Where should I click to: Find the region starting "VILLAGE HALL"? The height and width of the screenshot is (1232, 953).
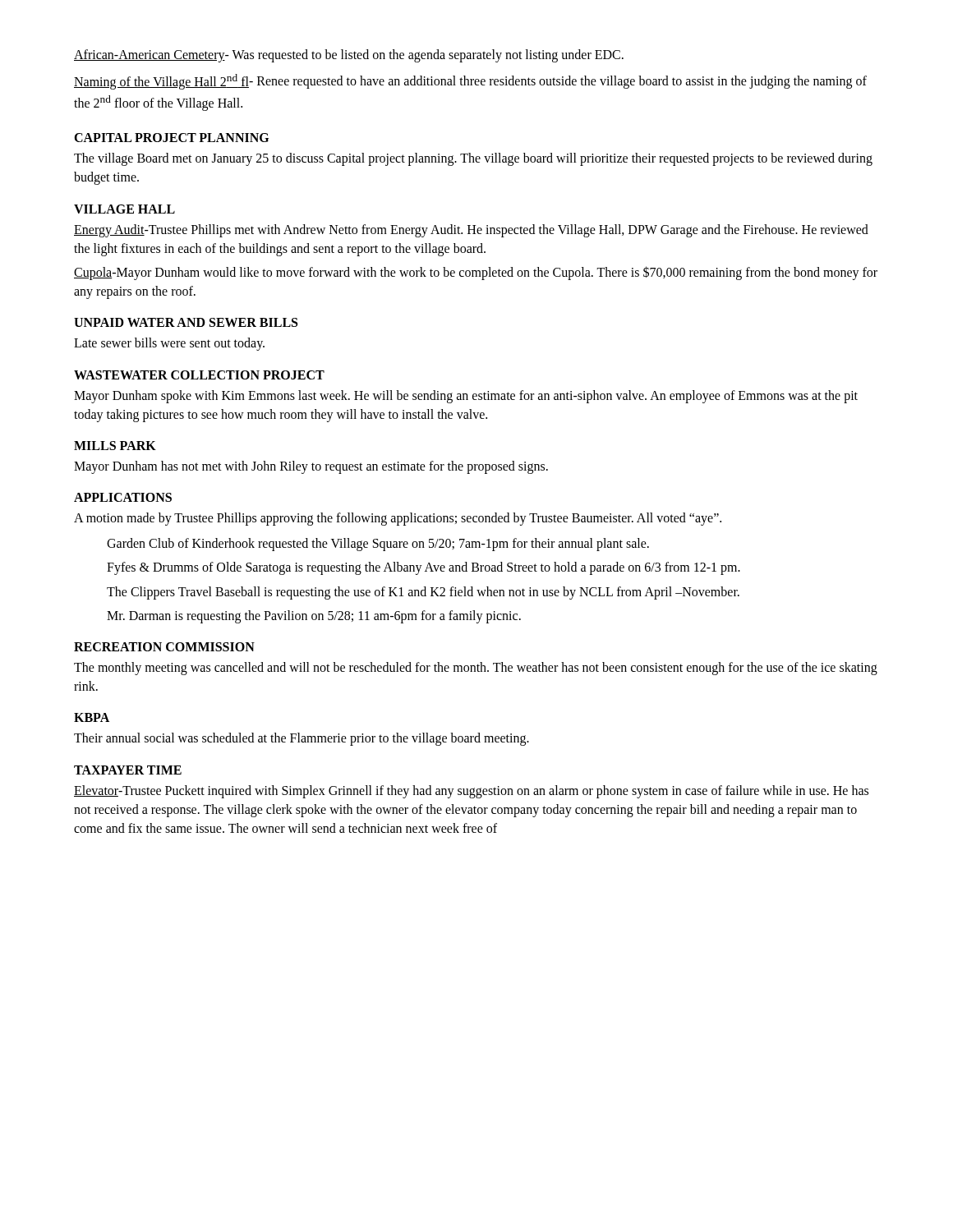pyautogui.click(x=125, y=209)
